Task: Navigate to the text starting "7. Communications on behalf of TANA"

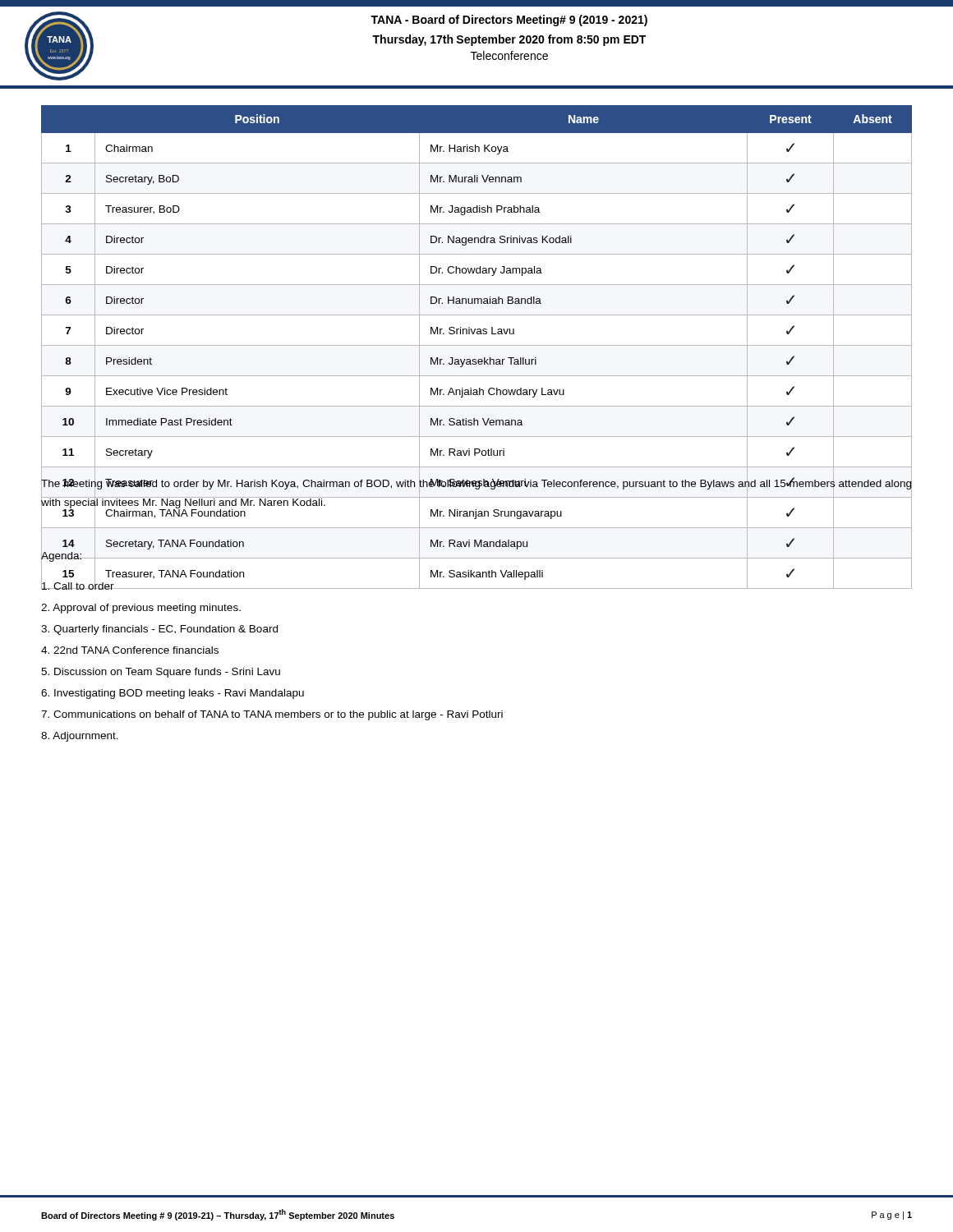Action: [272, 714]
